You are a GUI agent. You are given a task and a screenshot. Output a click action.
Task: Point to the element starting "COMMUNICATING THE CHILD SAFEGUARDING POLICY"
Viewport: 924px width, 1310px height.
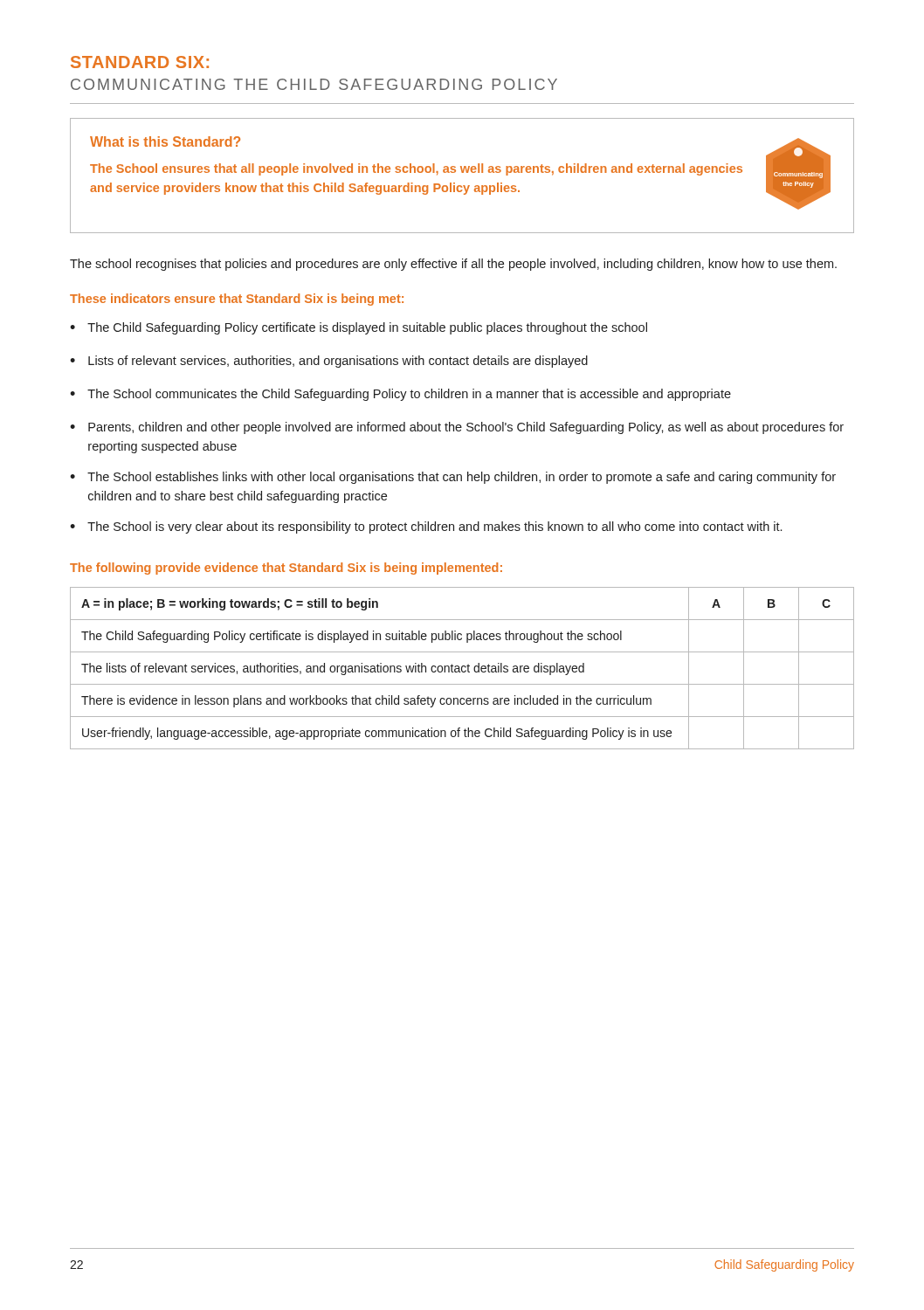[x=315, y=85]
